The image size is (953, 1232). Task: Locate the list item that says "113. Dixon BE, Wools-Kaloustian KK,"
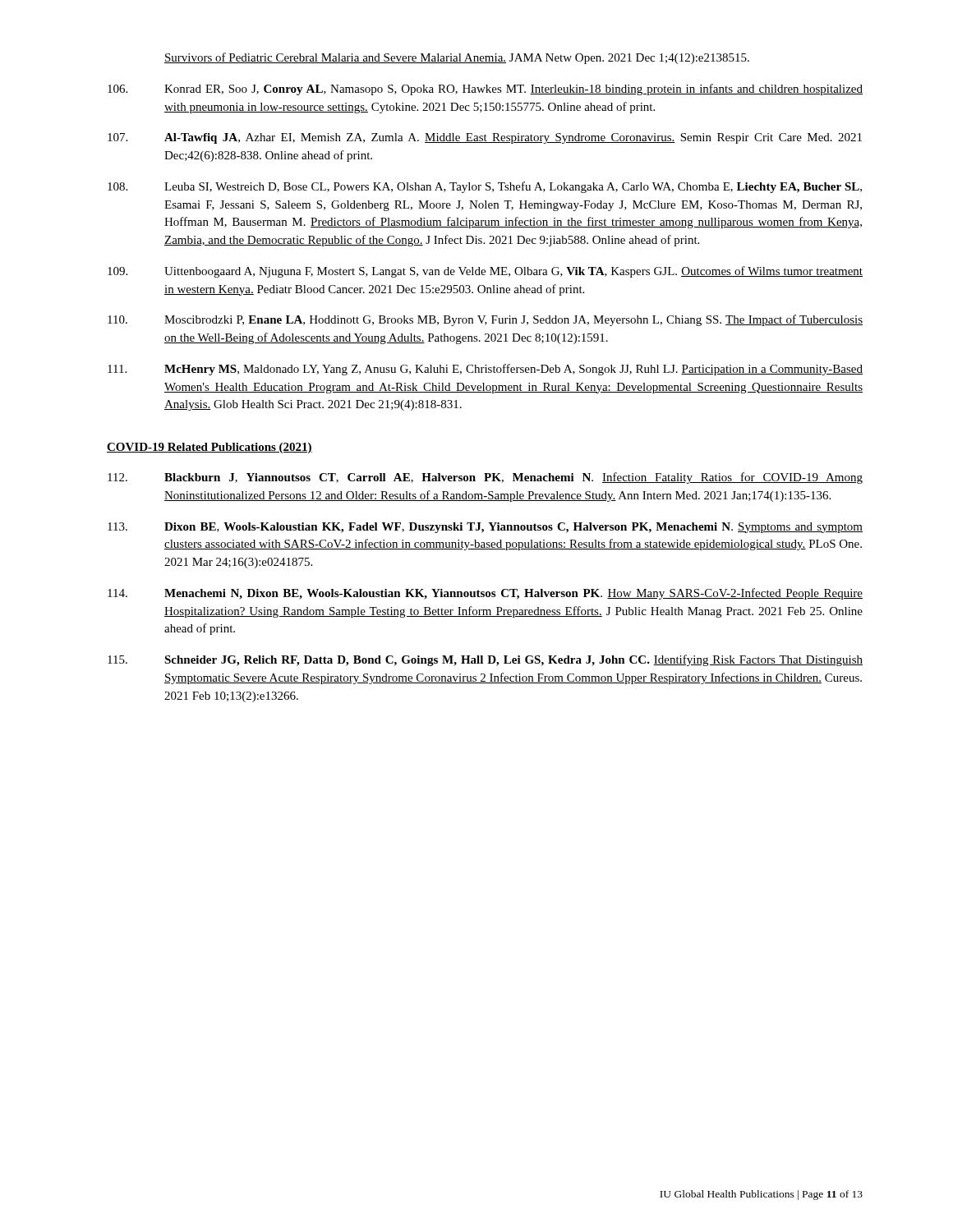click(x=485, y=545)
